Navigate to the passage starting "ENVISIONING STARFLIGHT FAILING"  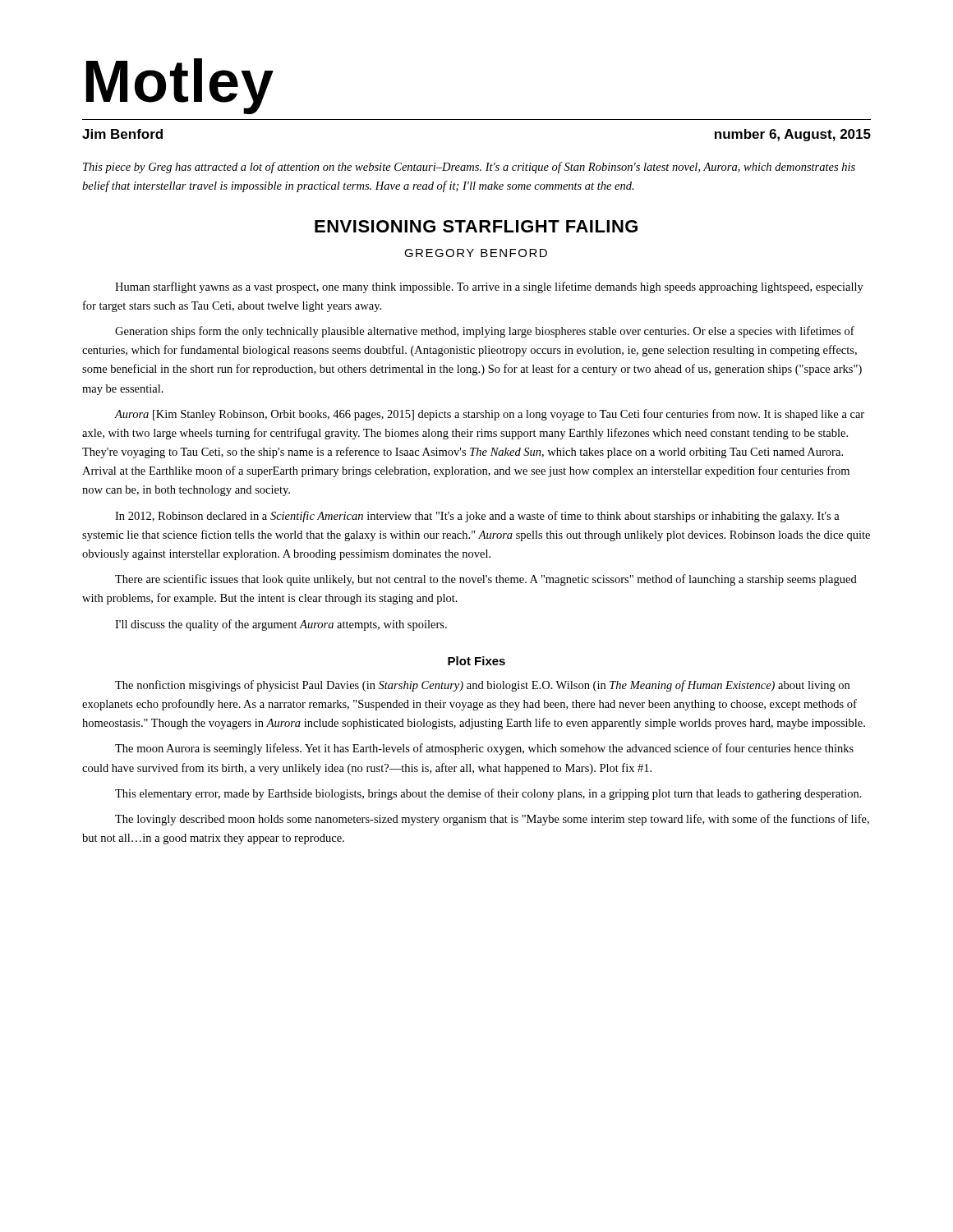point(476,226)
